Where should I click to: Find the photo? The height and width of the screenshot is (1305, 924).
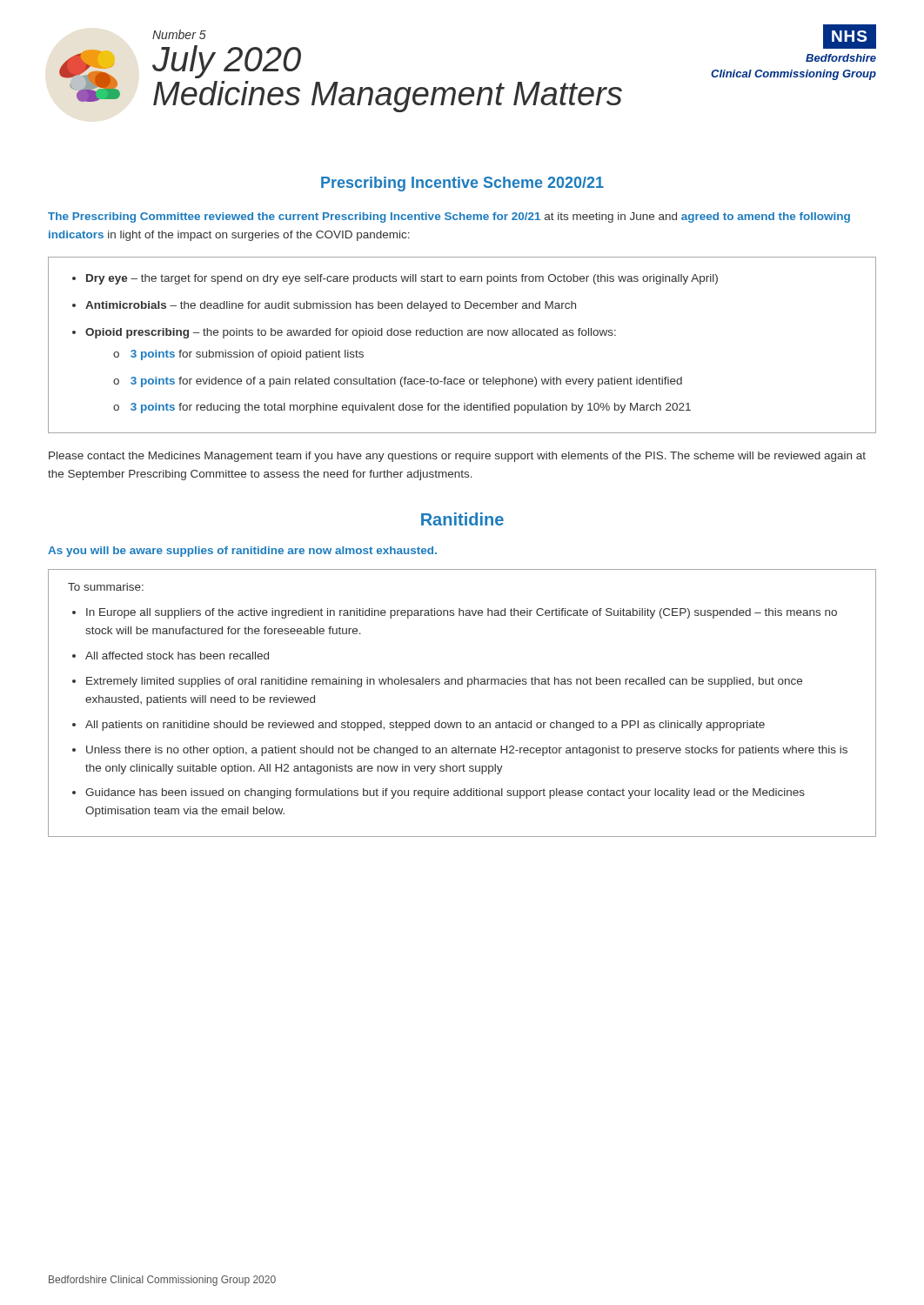click(x=92, y=75)
